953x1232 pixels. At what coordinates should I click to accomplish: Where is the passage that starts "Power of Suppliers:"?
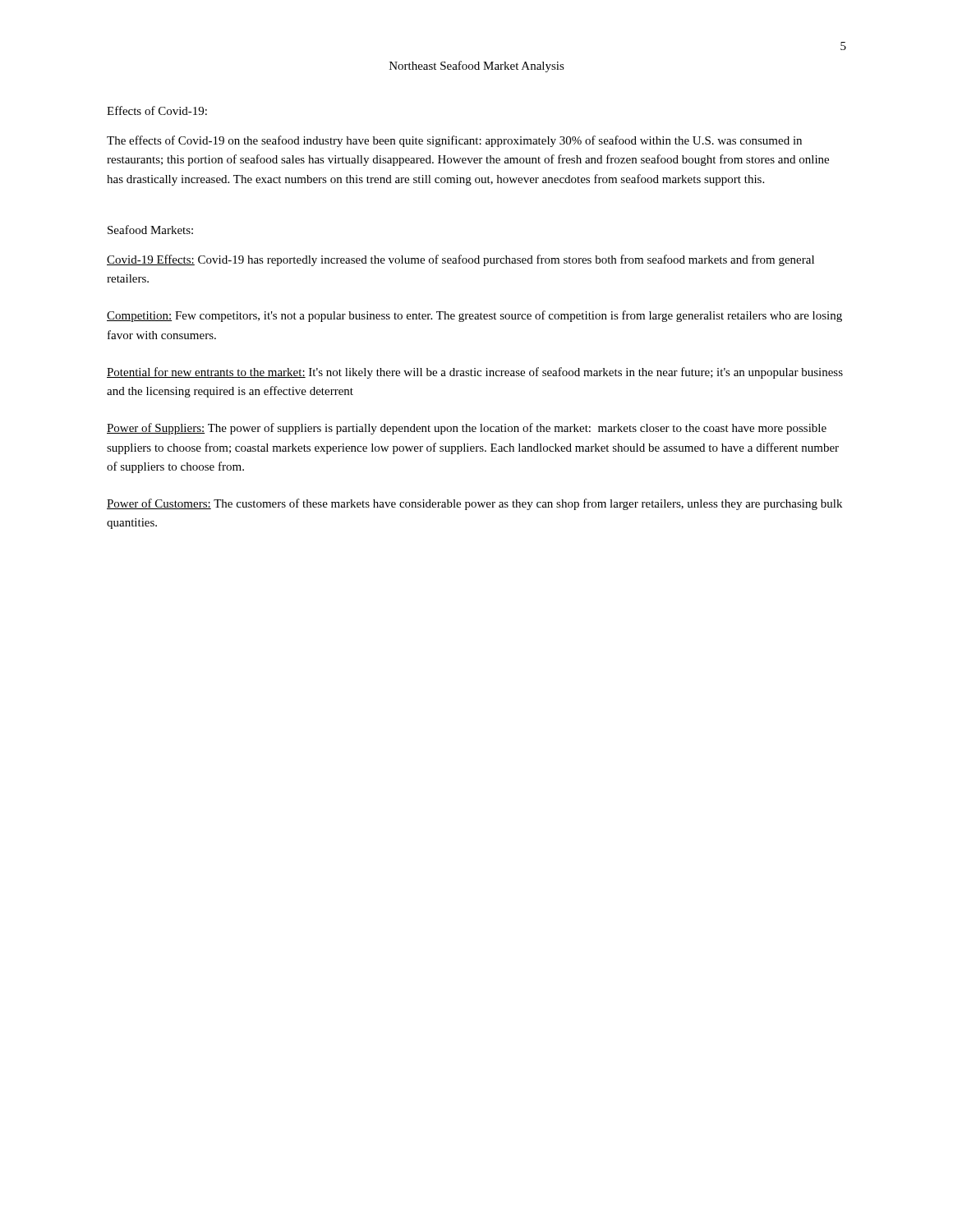[473, 447]
